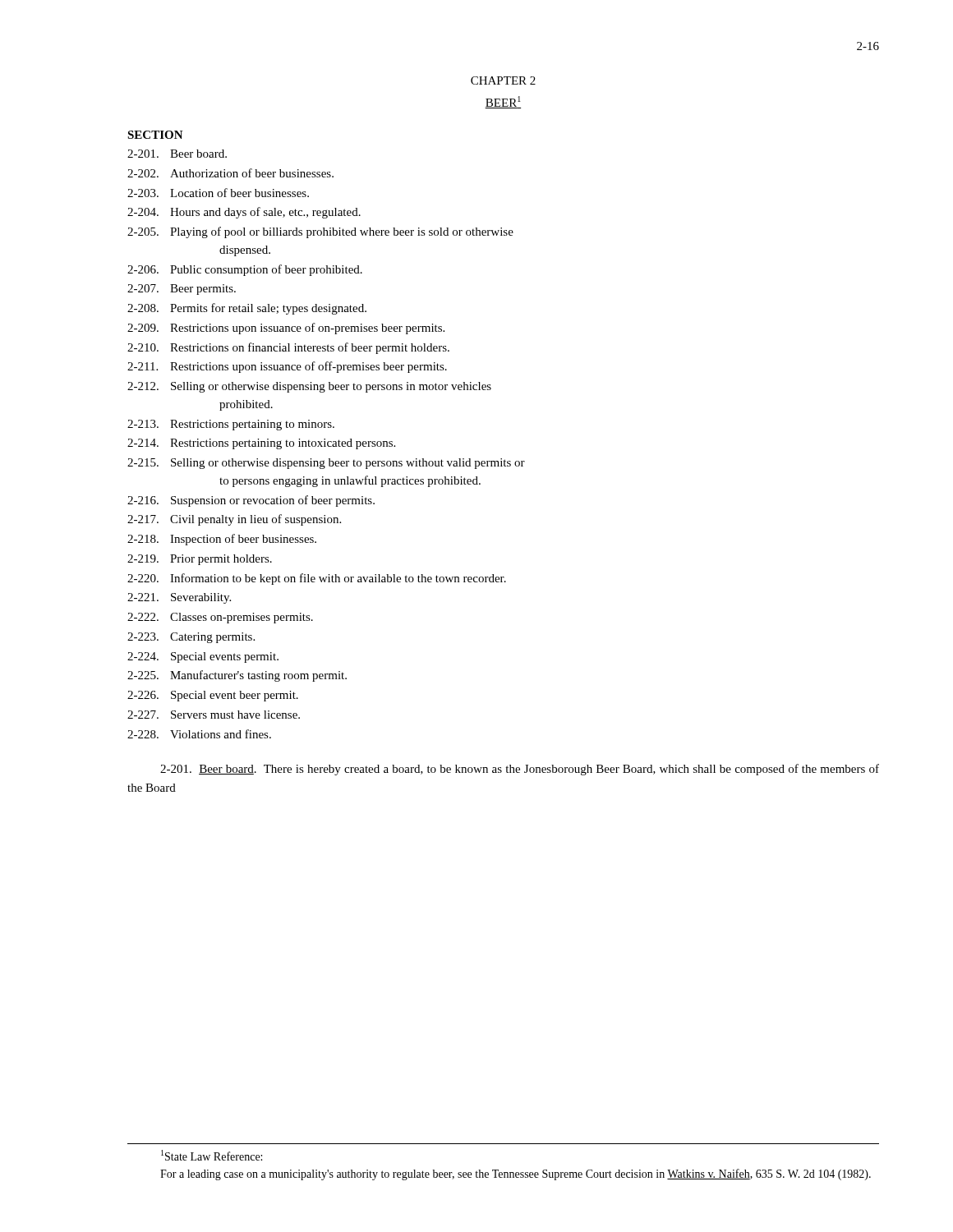Locate the list item that says "2-220.Information to be kept on file"
953x1232 pixels.
[503, 578]
